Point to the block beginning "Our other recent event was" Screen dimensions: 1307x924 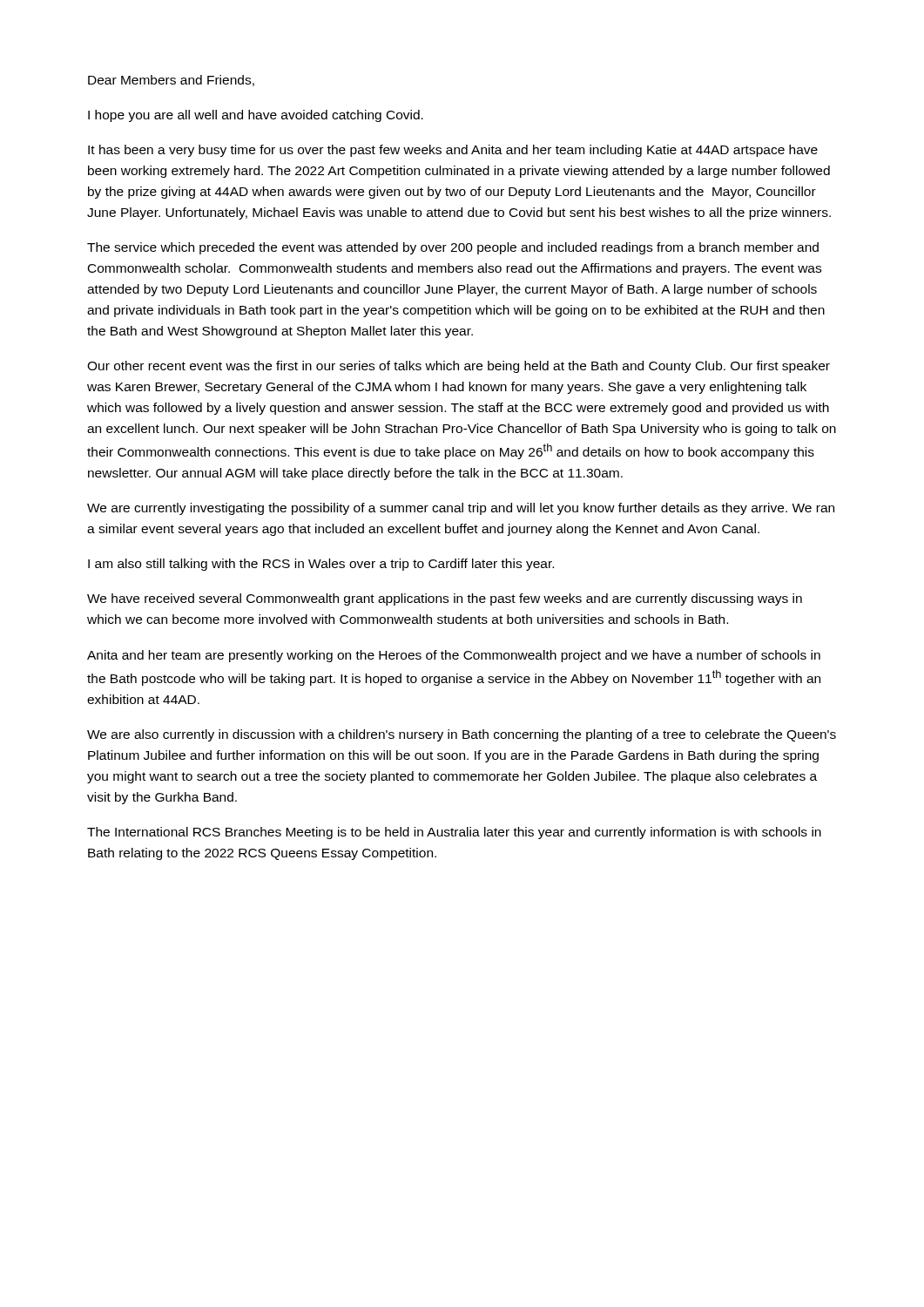click(x=462, y=419)
